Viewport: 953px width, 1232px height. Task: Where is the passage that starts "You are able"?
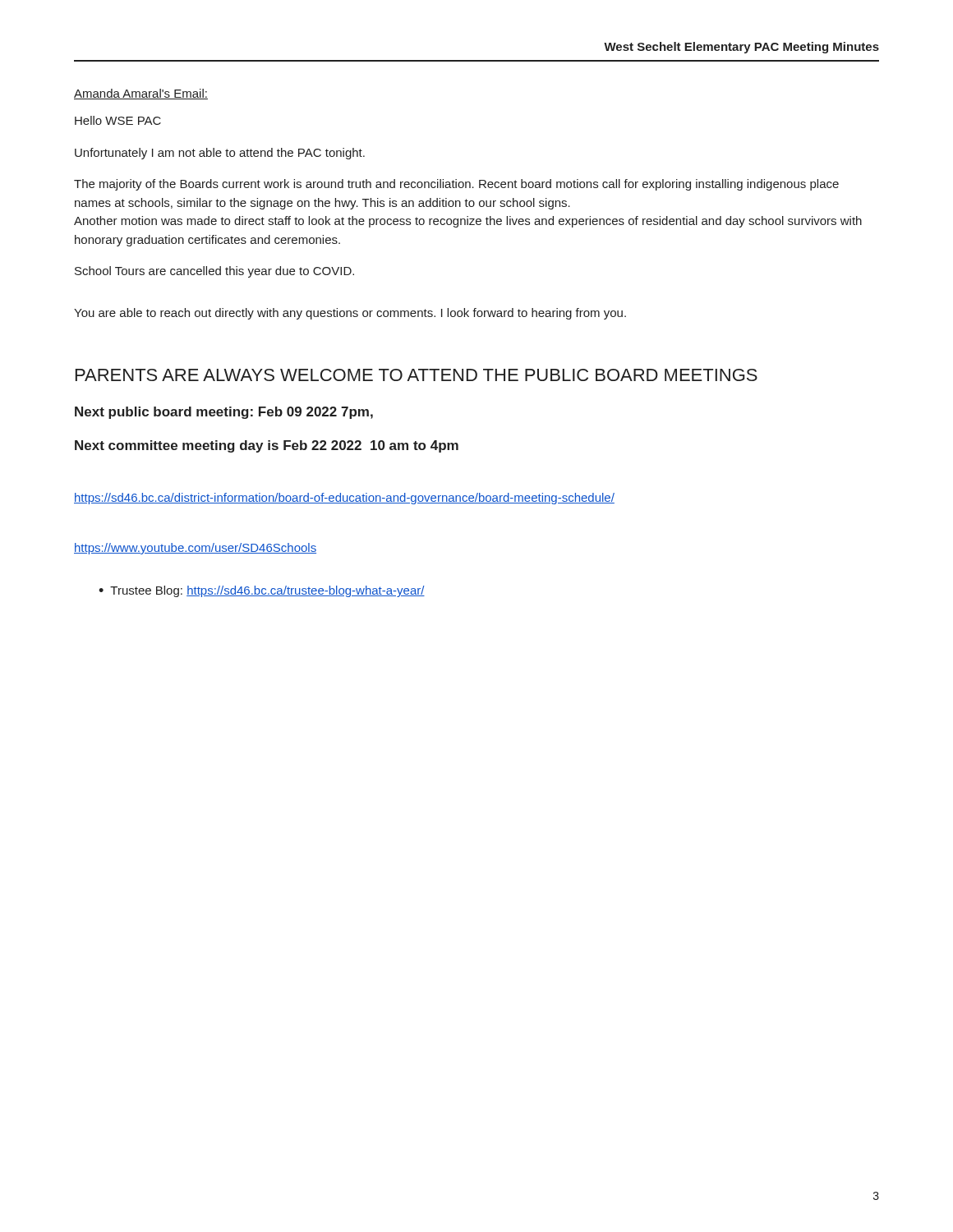[350, 312]
